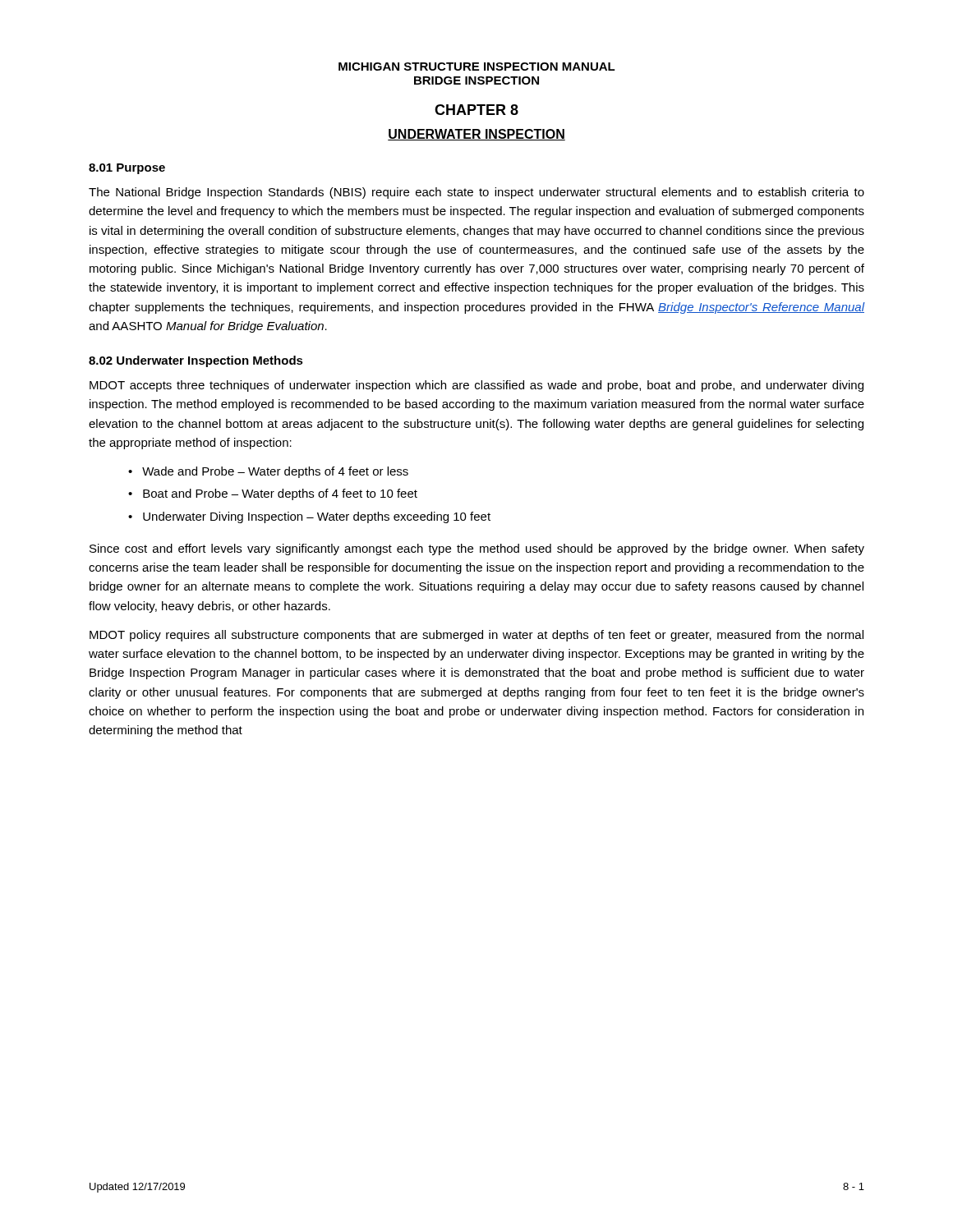The height and width of the screenshot is (1232, 953).
Task: Click on the text block starting "Wade and Probe – Water depths of"
Action: point(275,471)
